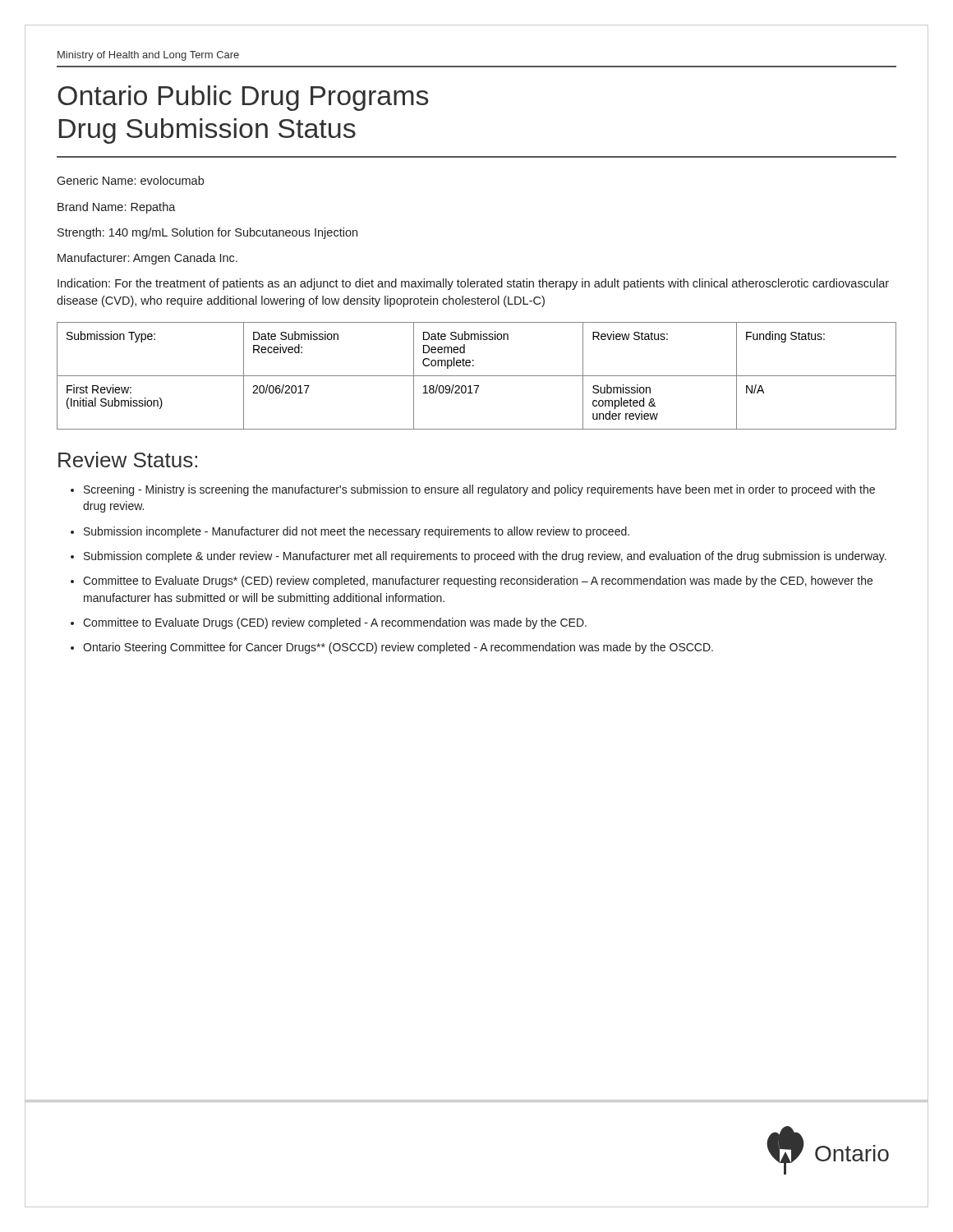Image resolution: width=953 pixels, height=1232 pixels.
Task: Find the region starting "Submission complete &"
Action: click(485, 556)
